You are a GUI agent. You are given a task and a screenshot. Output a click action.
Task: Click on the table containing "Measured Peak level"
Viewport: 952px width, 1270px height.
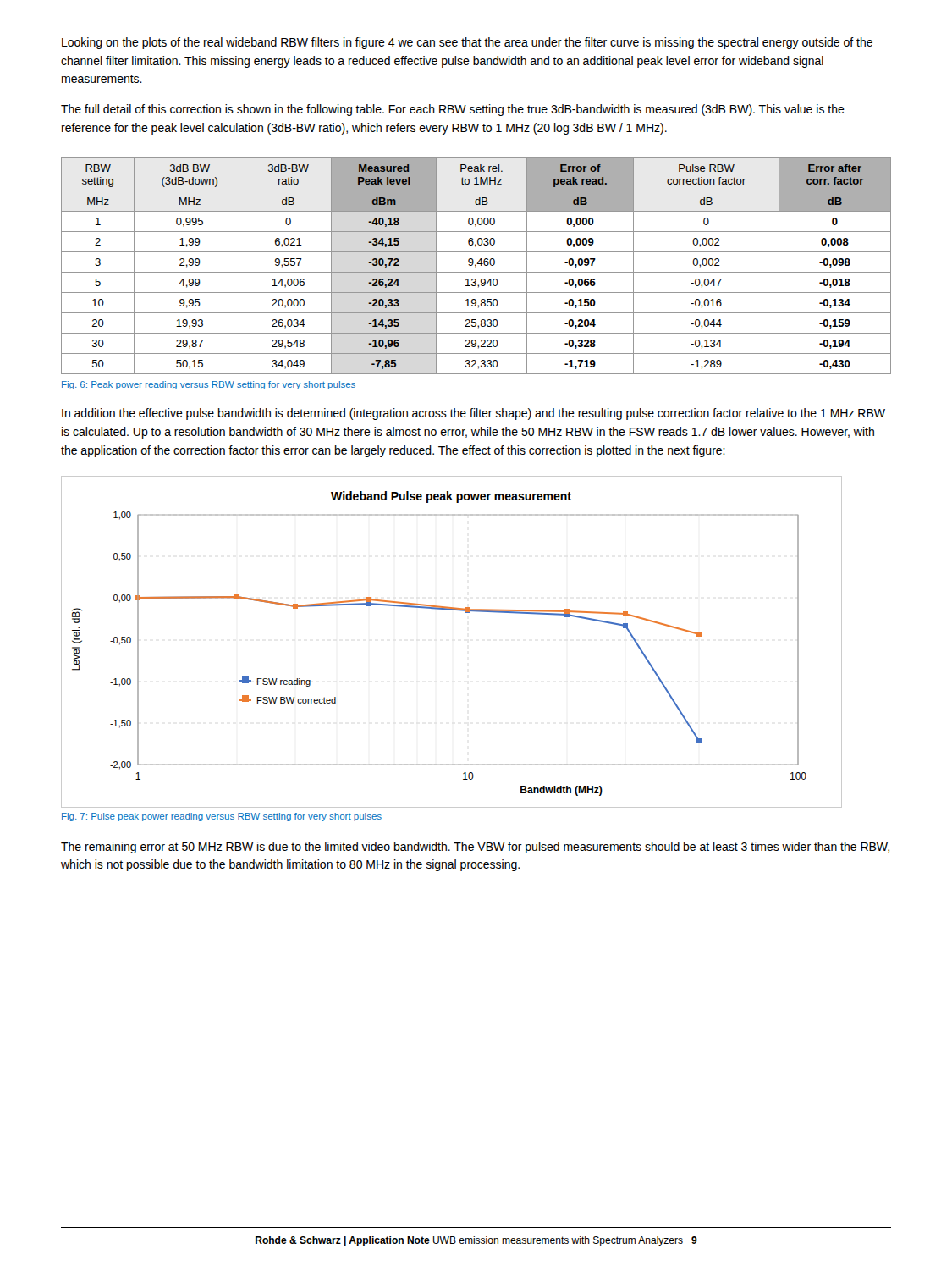pyautogui.click(x=476, y=266)
